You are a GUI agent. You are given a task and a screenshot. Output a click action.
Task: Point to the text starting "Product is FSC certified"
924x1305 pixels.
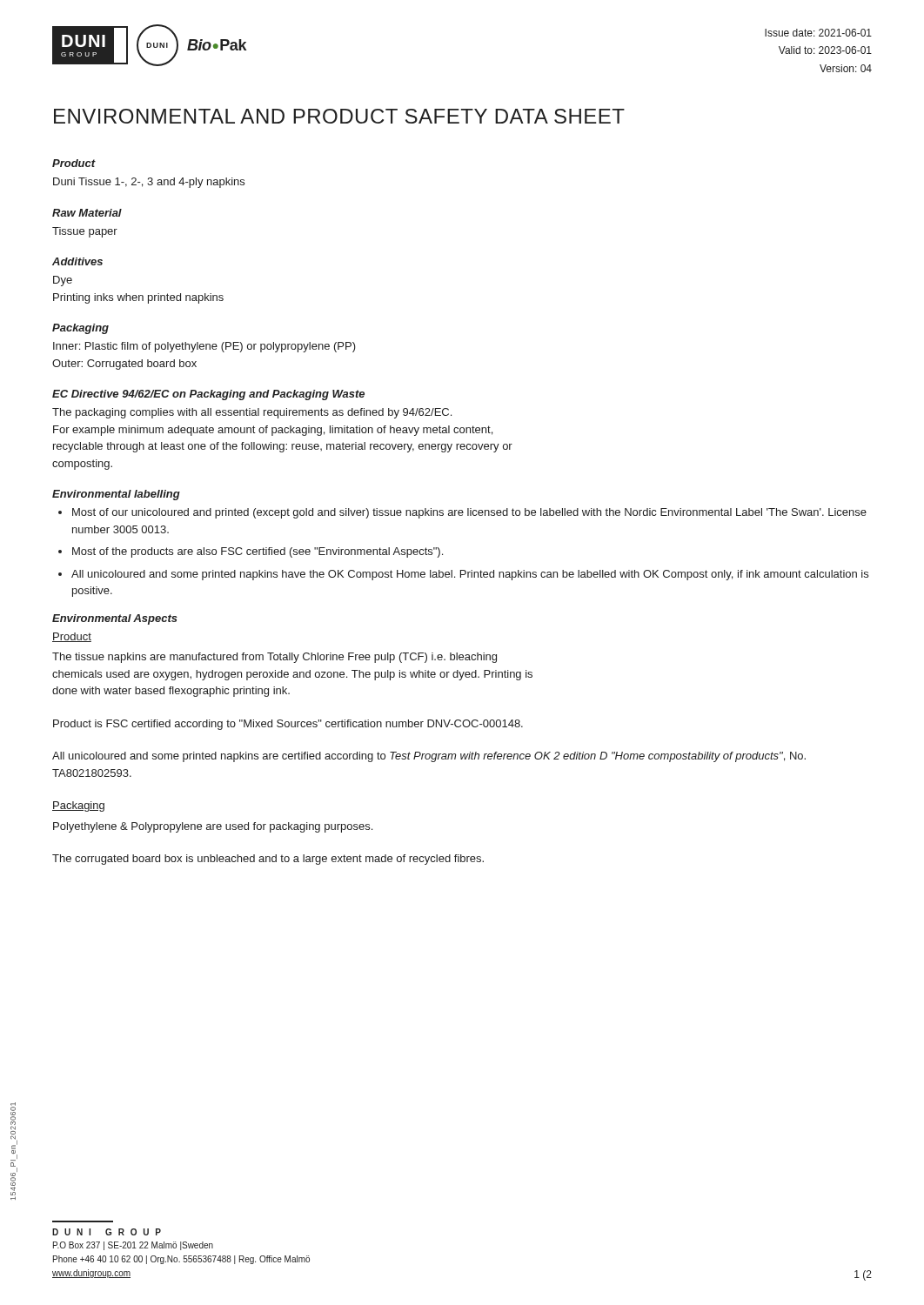pyautogui.click(x=462, y=723)
